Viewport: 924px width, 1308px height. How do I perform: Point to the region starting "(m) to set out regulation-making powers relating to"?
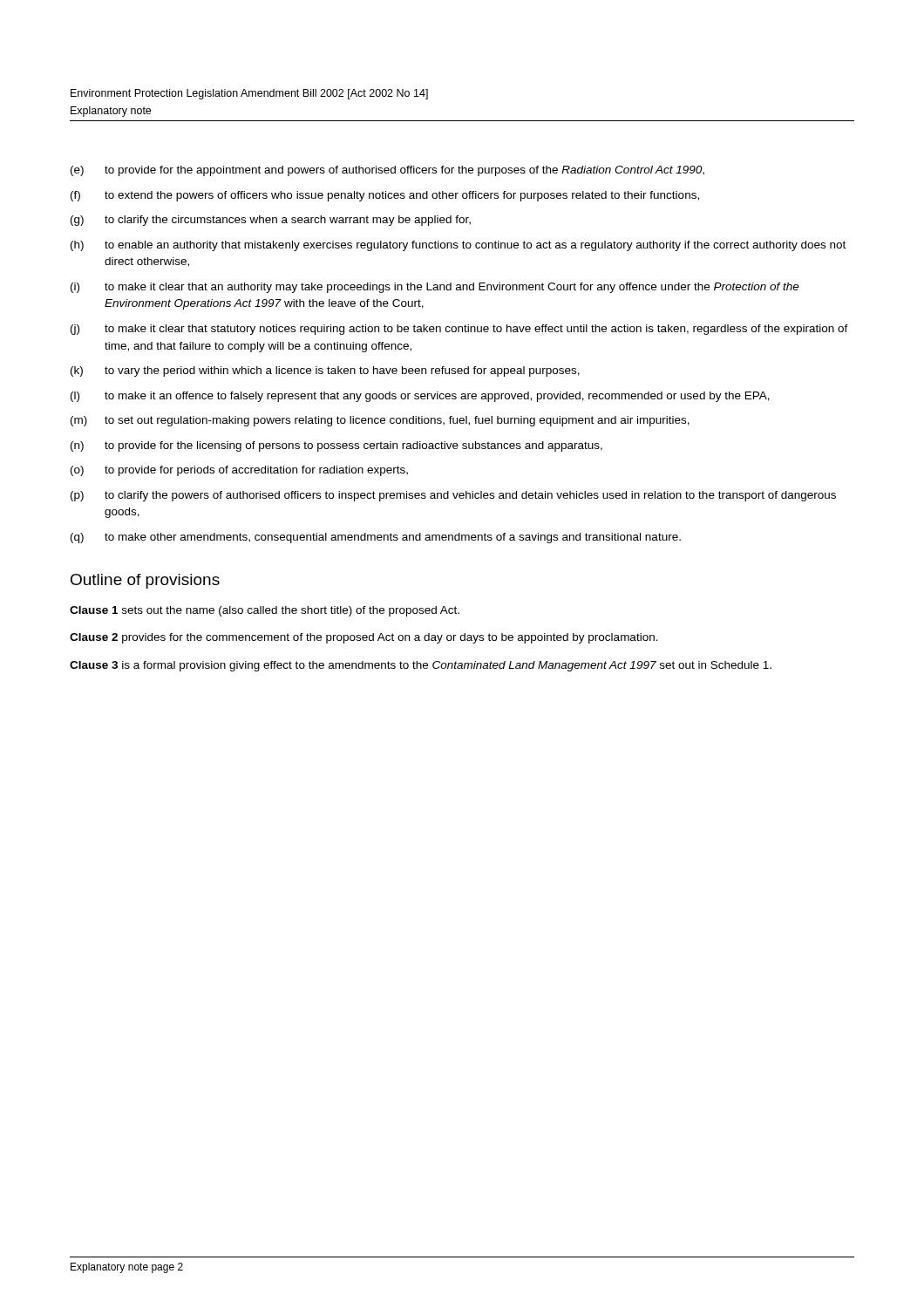(462, 420)
